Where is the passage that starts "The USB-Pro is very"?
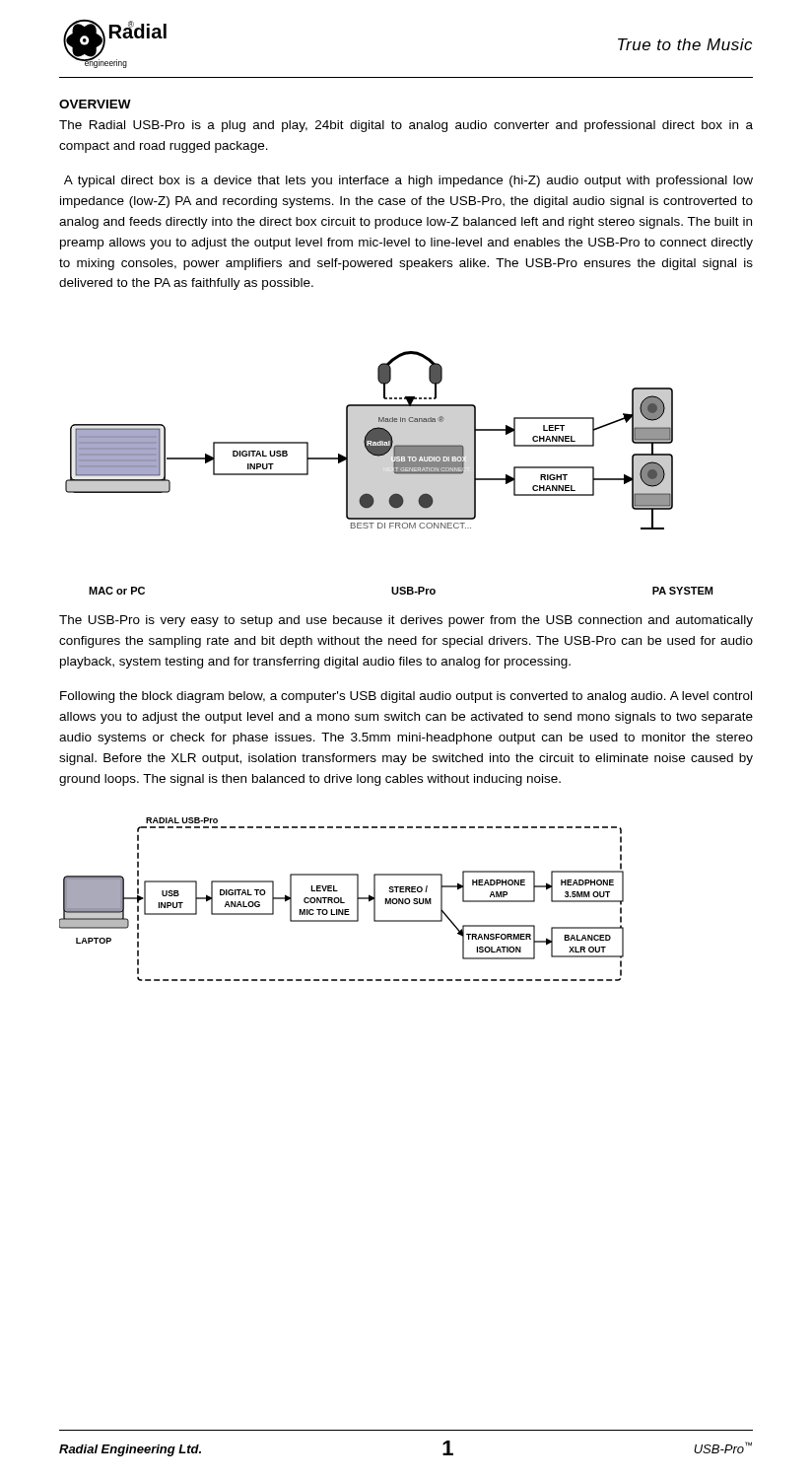This screenshot has height=1479, width=812. tap(406, 641)
